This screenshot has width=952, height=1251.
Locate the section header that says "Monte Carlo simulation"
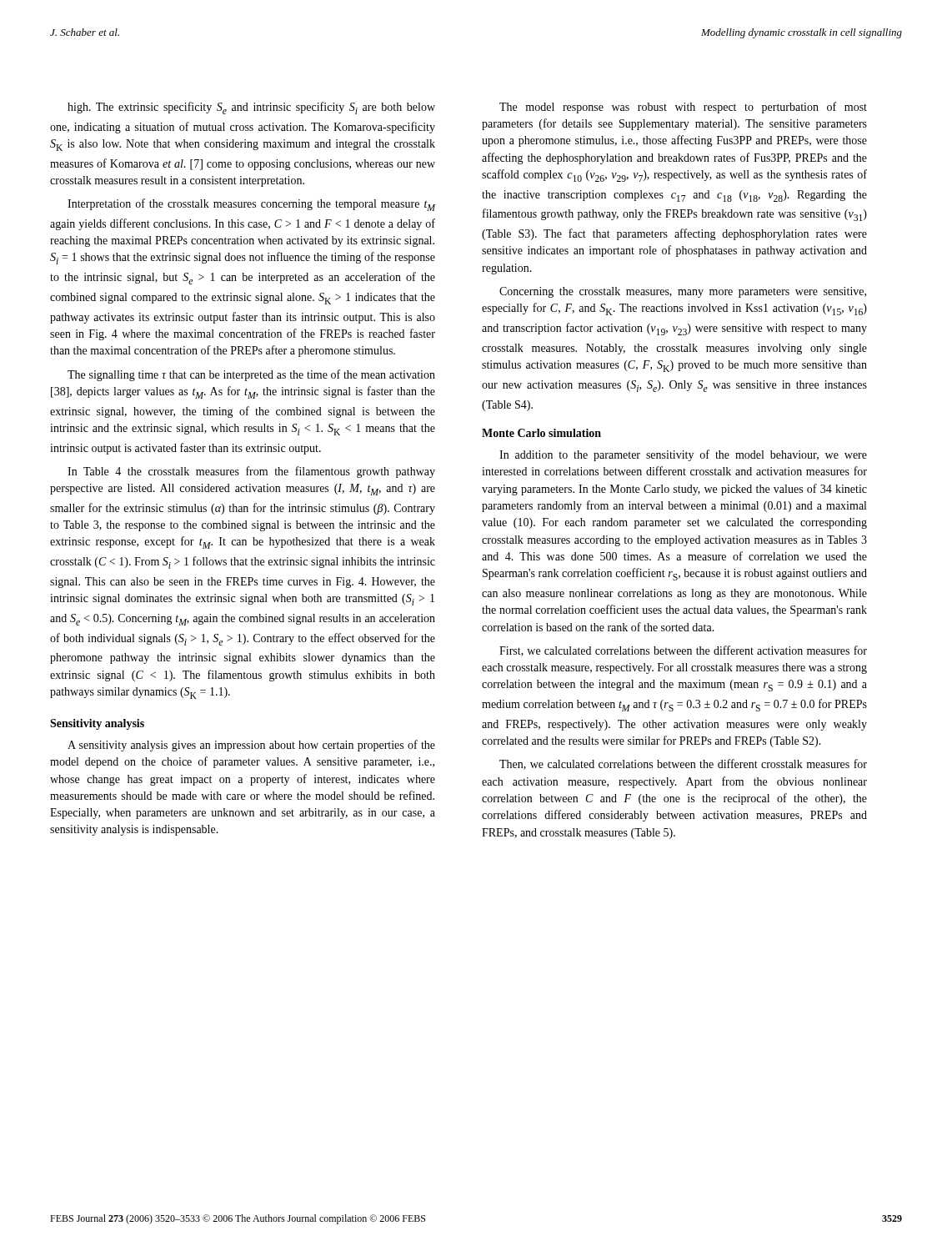[541, 433]
